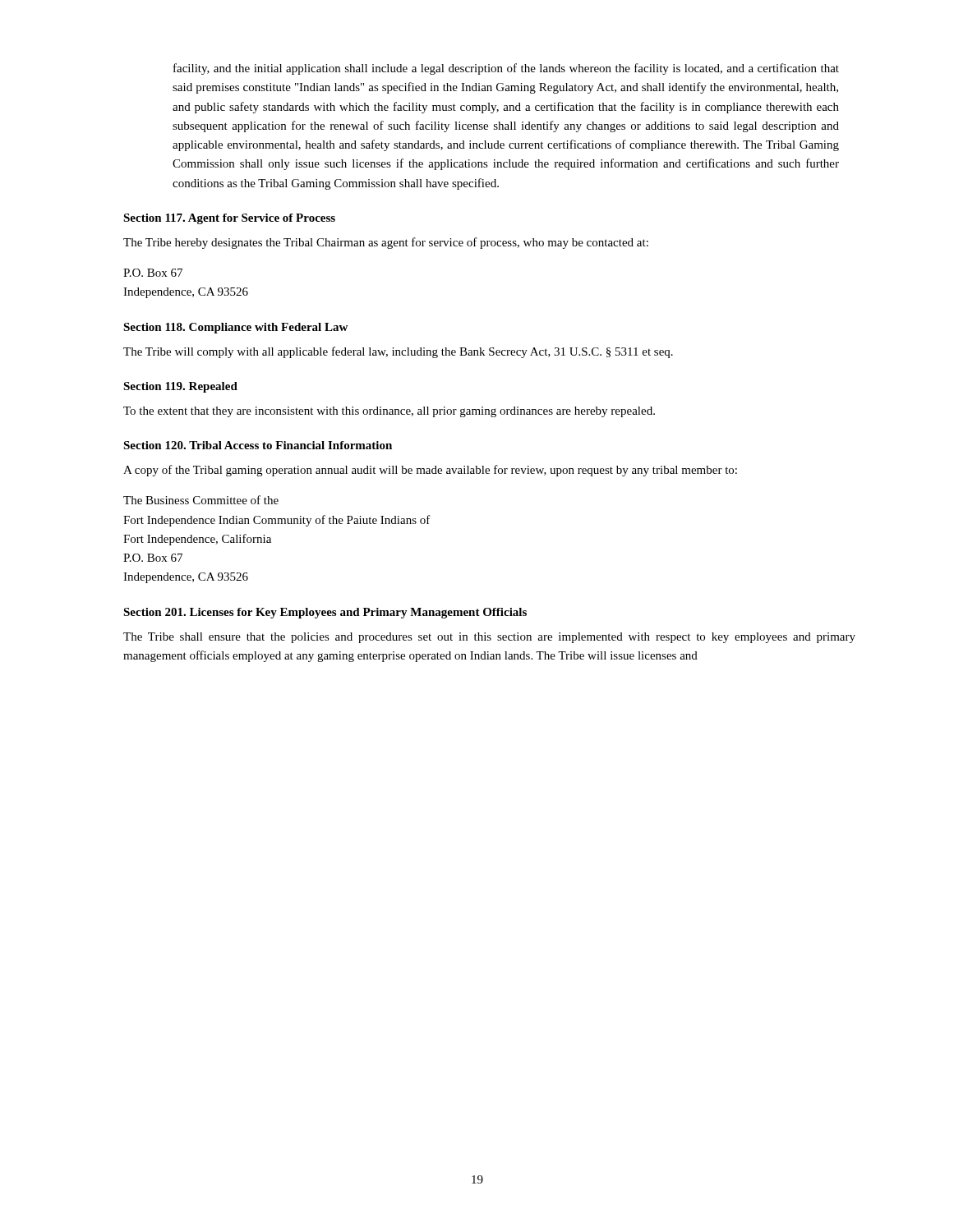Select the passage starting "The Tribe will comply"
The height and width of the screenshot is (1232, 954).
[x=398, y=351]
